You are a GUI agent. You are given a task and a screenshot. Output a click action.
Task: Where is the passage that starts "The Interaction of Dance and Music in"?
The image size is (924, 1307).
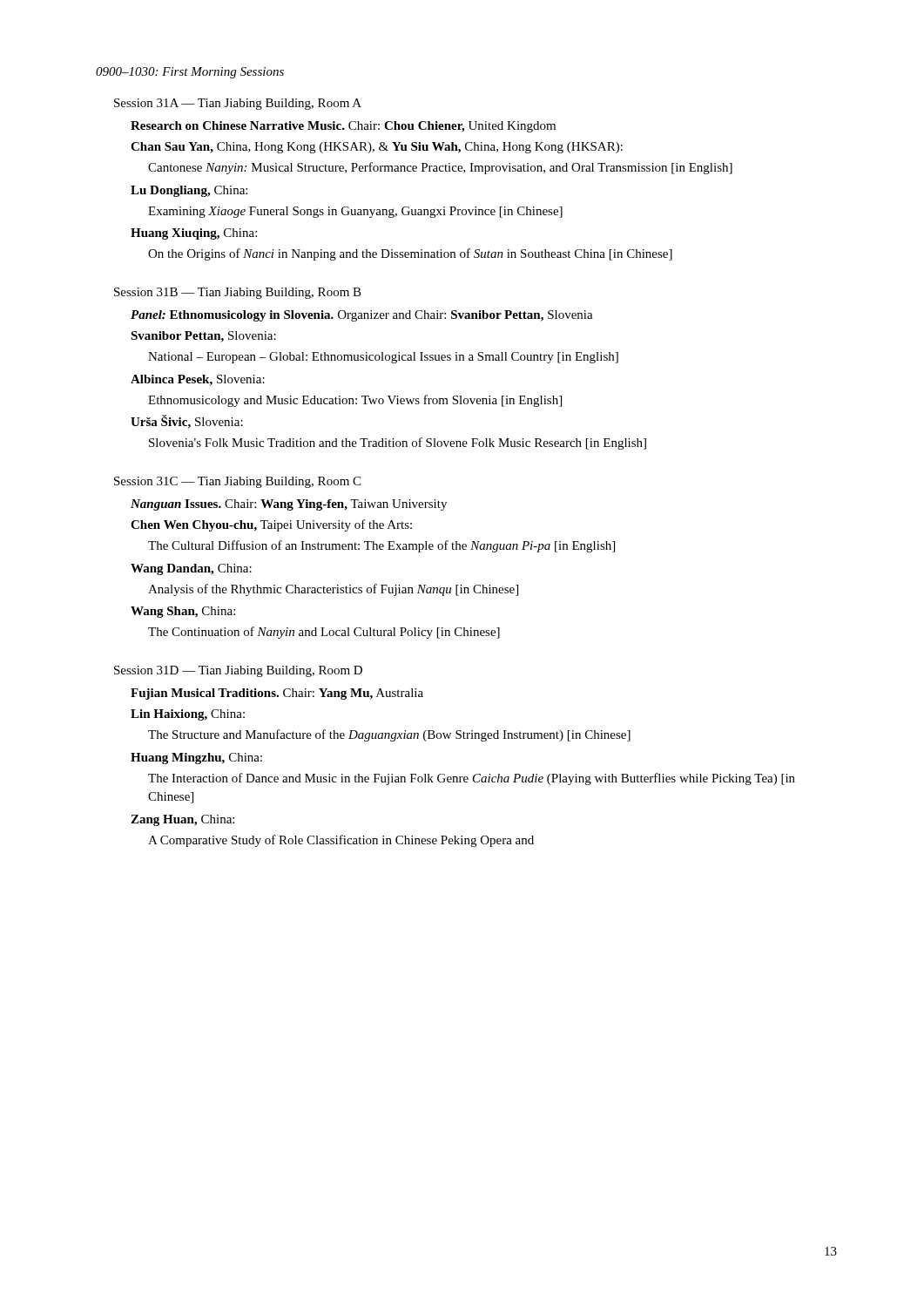[472, 787]
